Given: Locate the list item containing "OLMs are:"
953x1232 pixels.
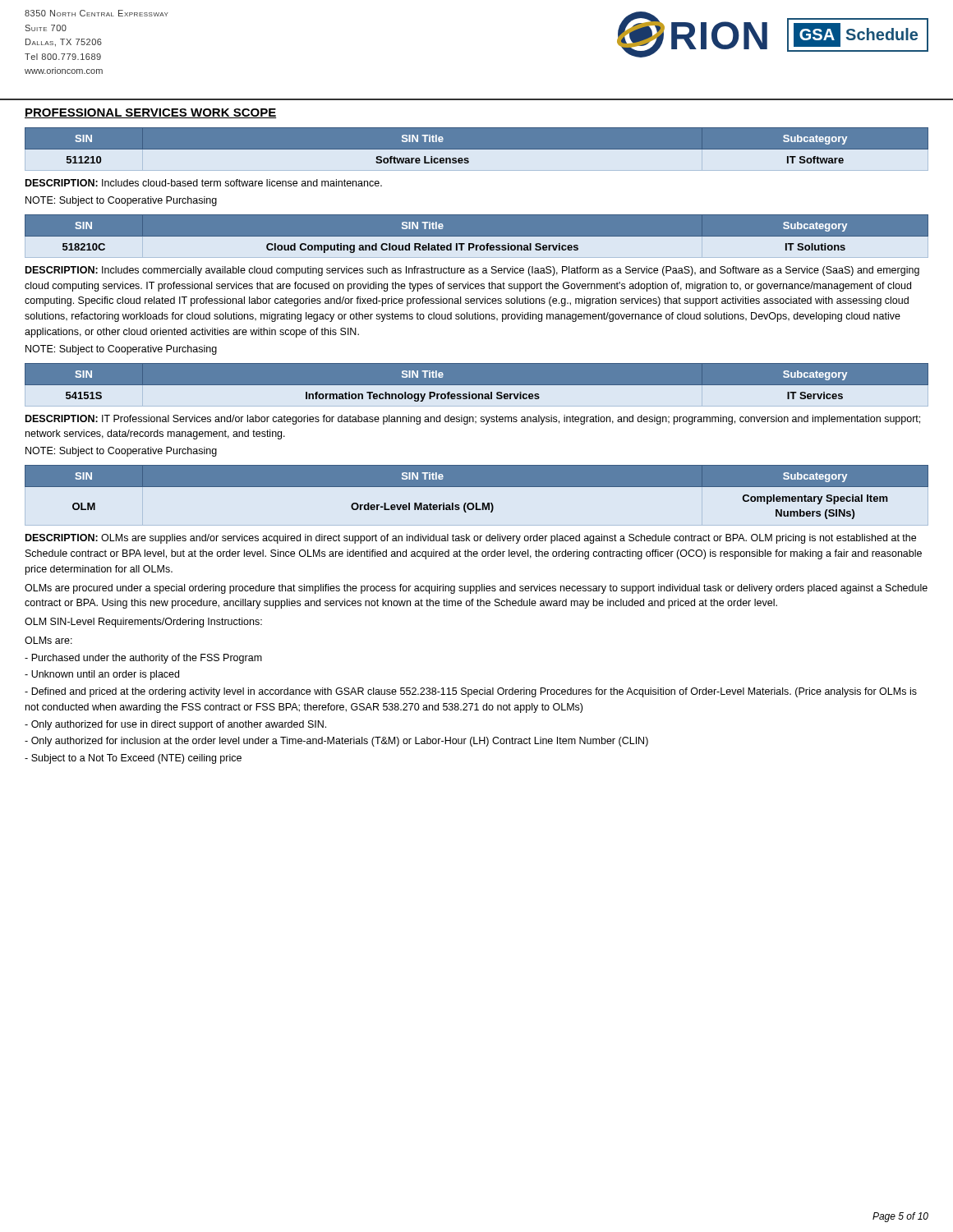Looking at the screenshot, I should click(x=49, y=641).
